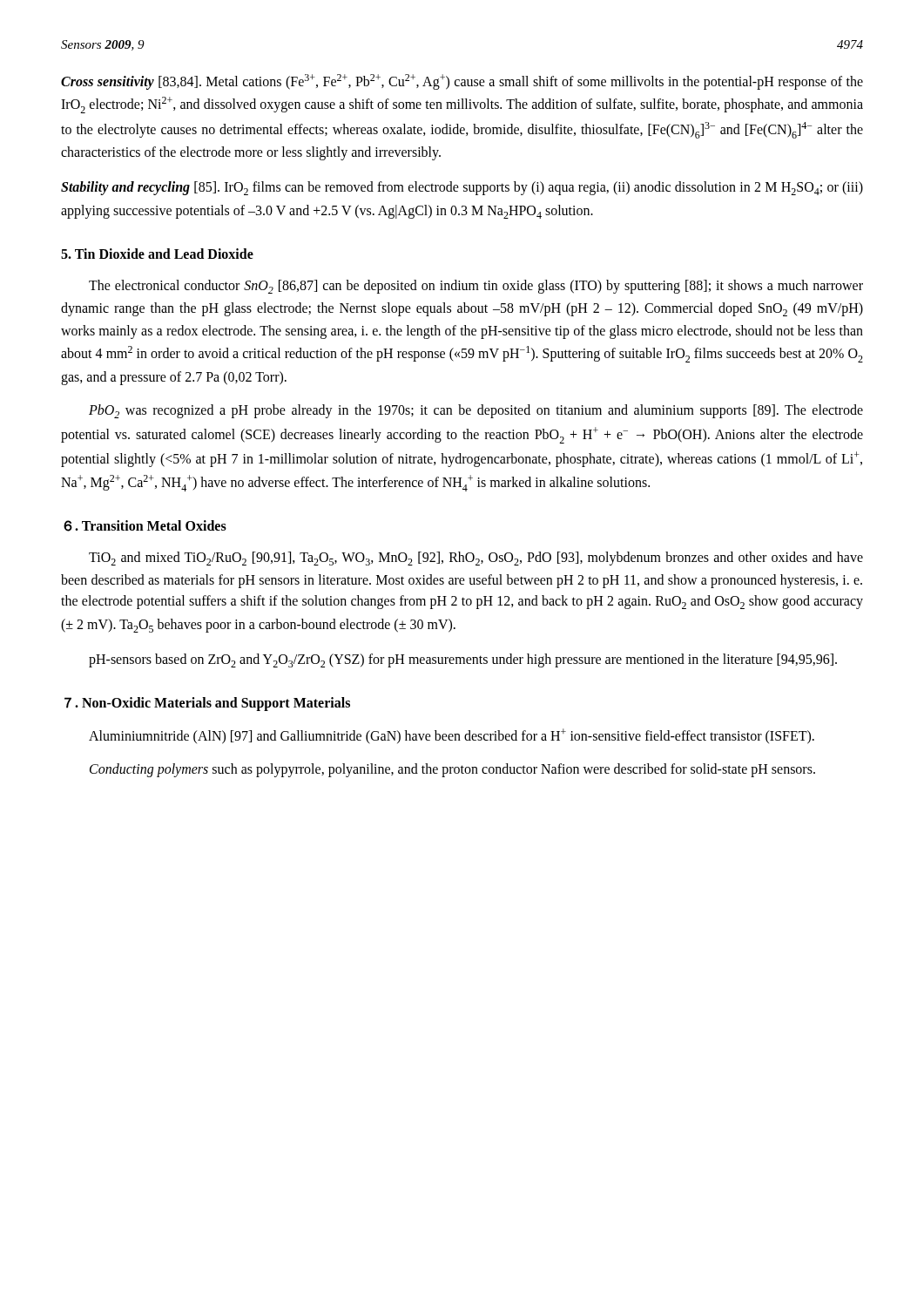Navigate to the element starting "The electronical conductor SnO2 [86,87] can"
This screenshot has width=924, height=1307.
coord(462,331)
